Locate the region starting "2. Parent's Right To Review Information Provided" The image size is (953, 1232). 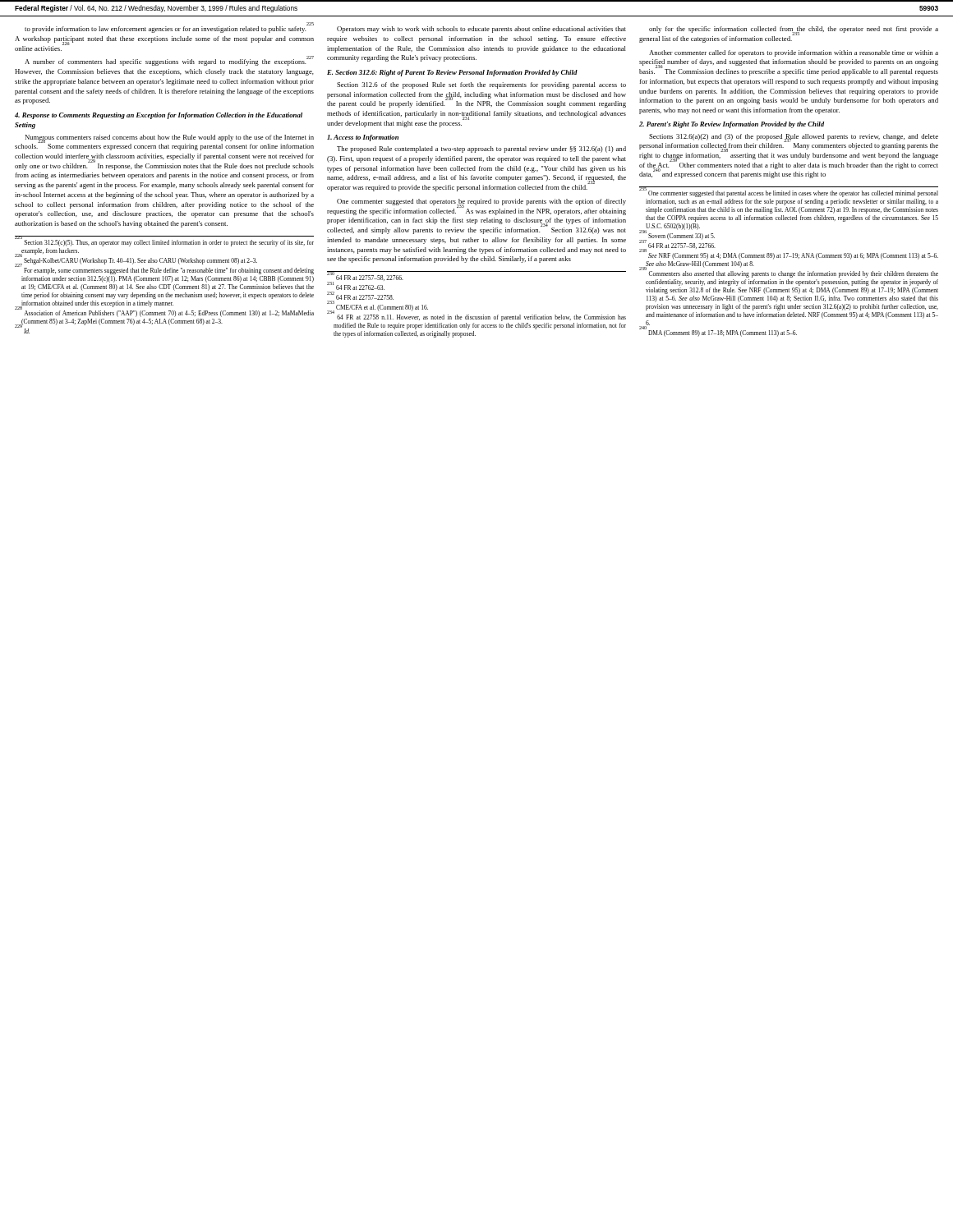click(732, 124)
